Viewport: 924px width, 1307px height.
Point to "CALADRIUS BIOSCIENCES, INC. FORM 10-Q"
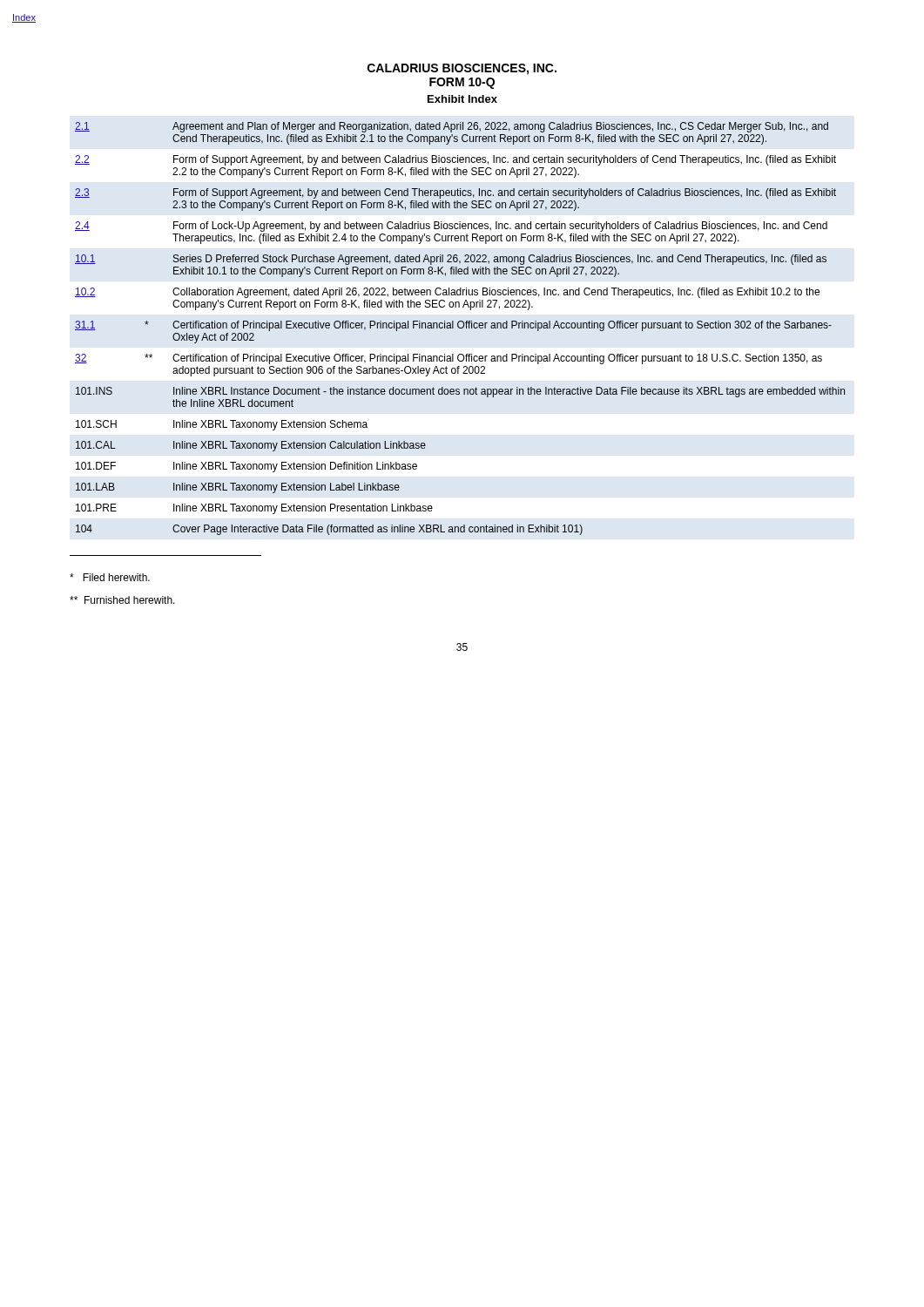tap(462, 75)
